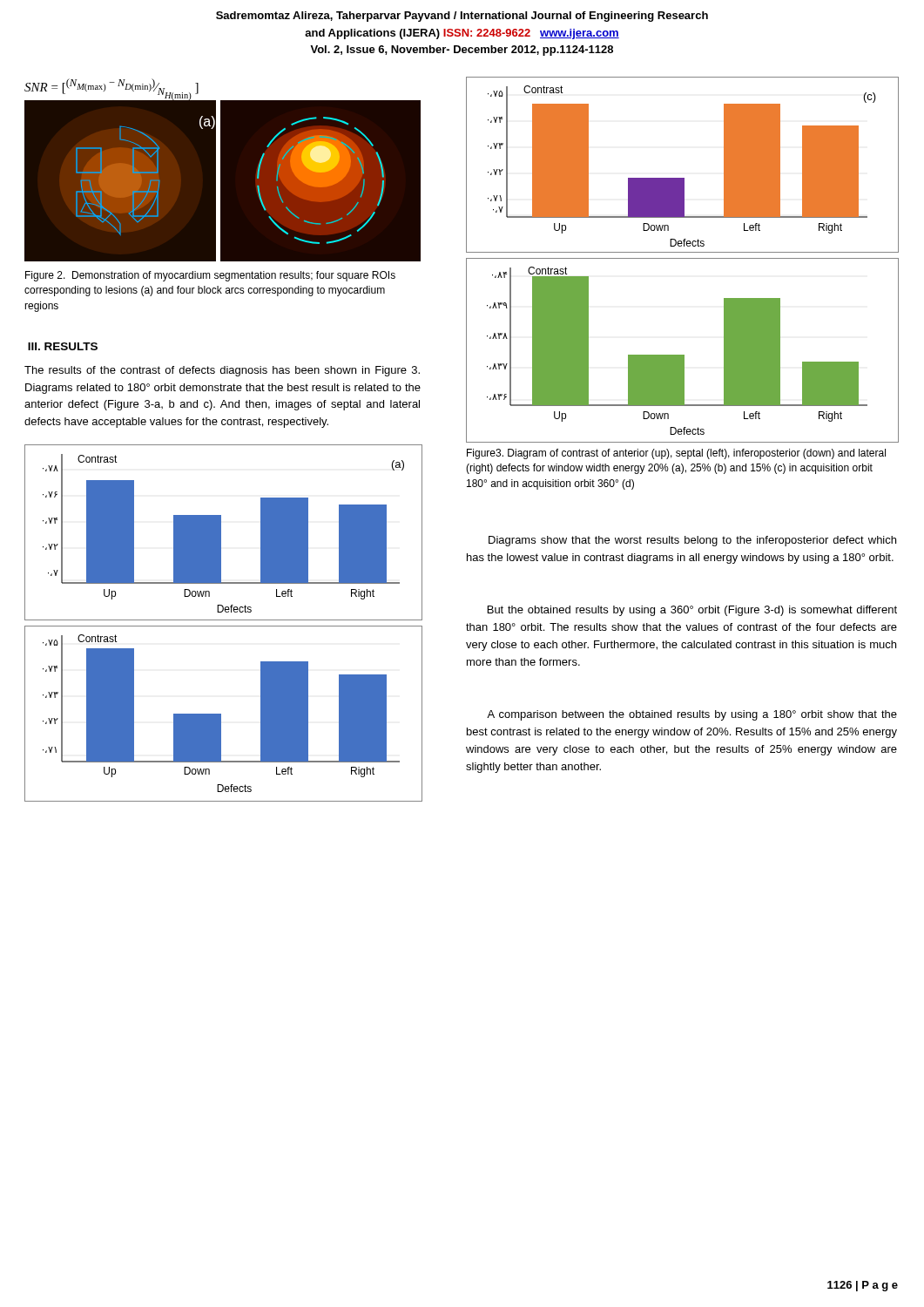Locate the block of text that opens with "But the obtained"
The image size is (924, 1307).
pos(681,636)
